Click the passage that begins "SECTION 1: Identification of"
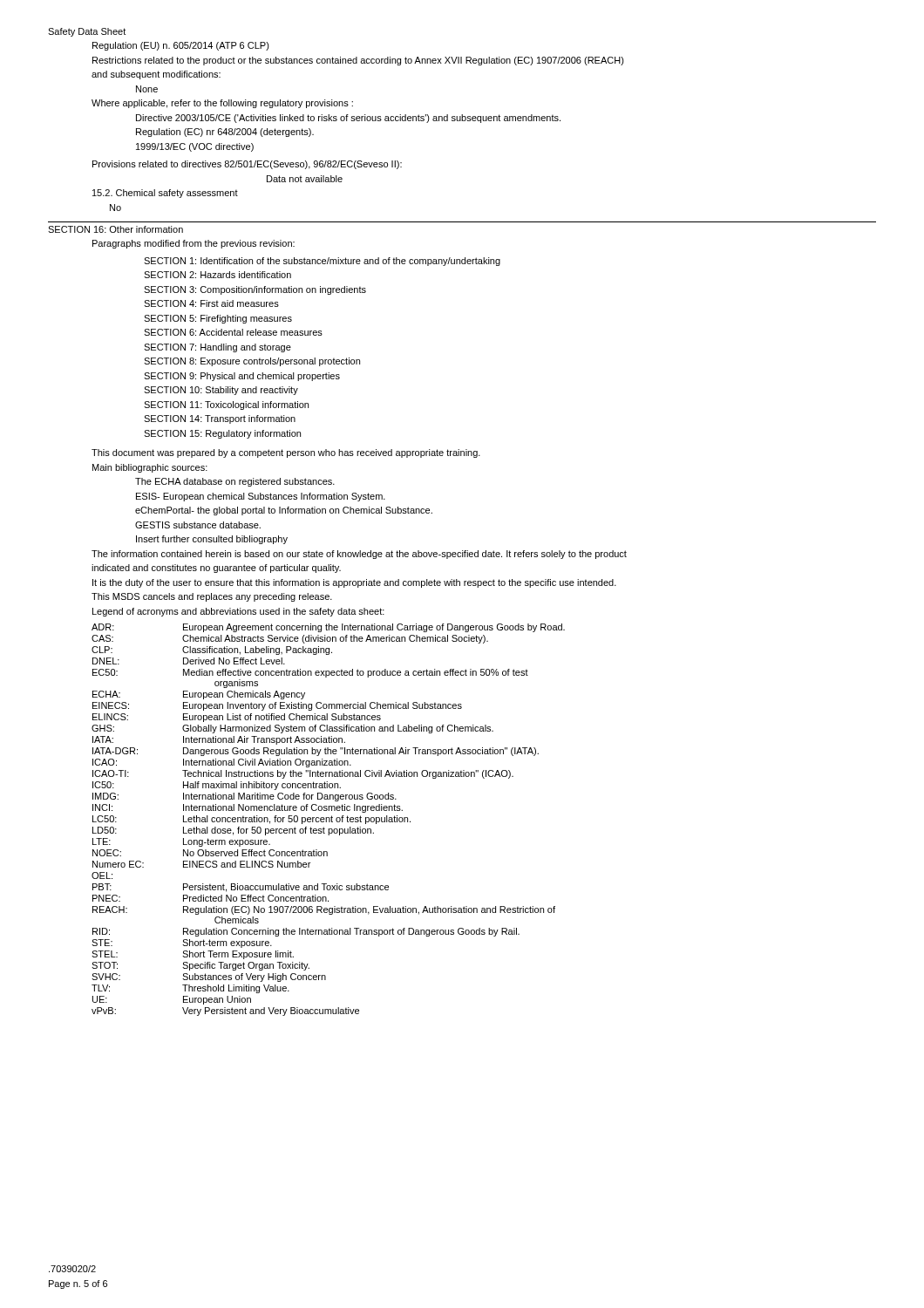924x1308 pixels. 322,260
